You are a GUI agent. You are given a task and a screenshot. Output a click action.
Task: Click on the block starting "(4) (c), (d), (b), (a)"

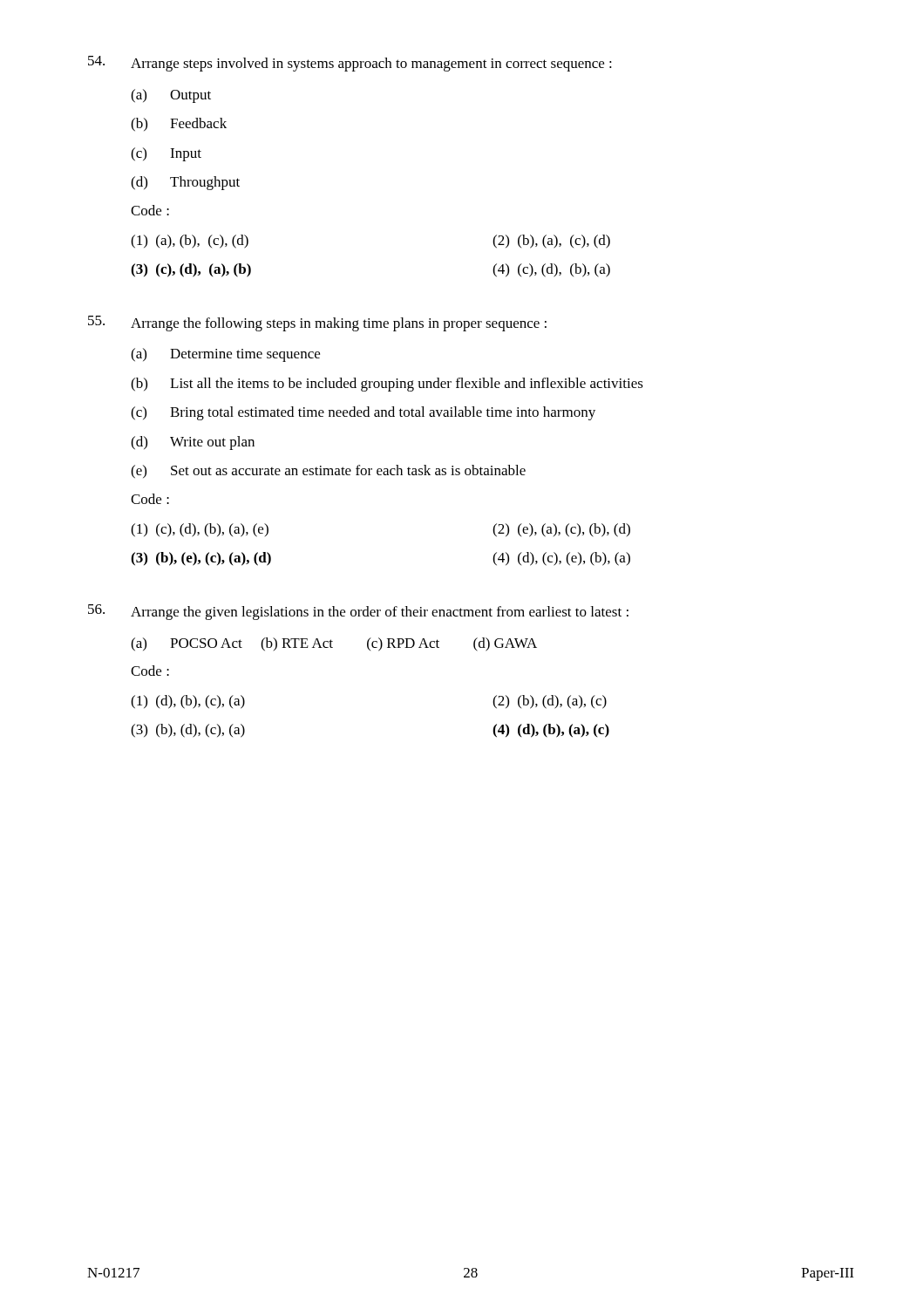(x=552, y=269)
